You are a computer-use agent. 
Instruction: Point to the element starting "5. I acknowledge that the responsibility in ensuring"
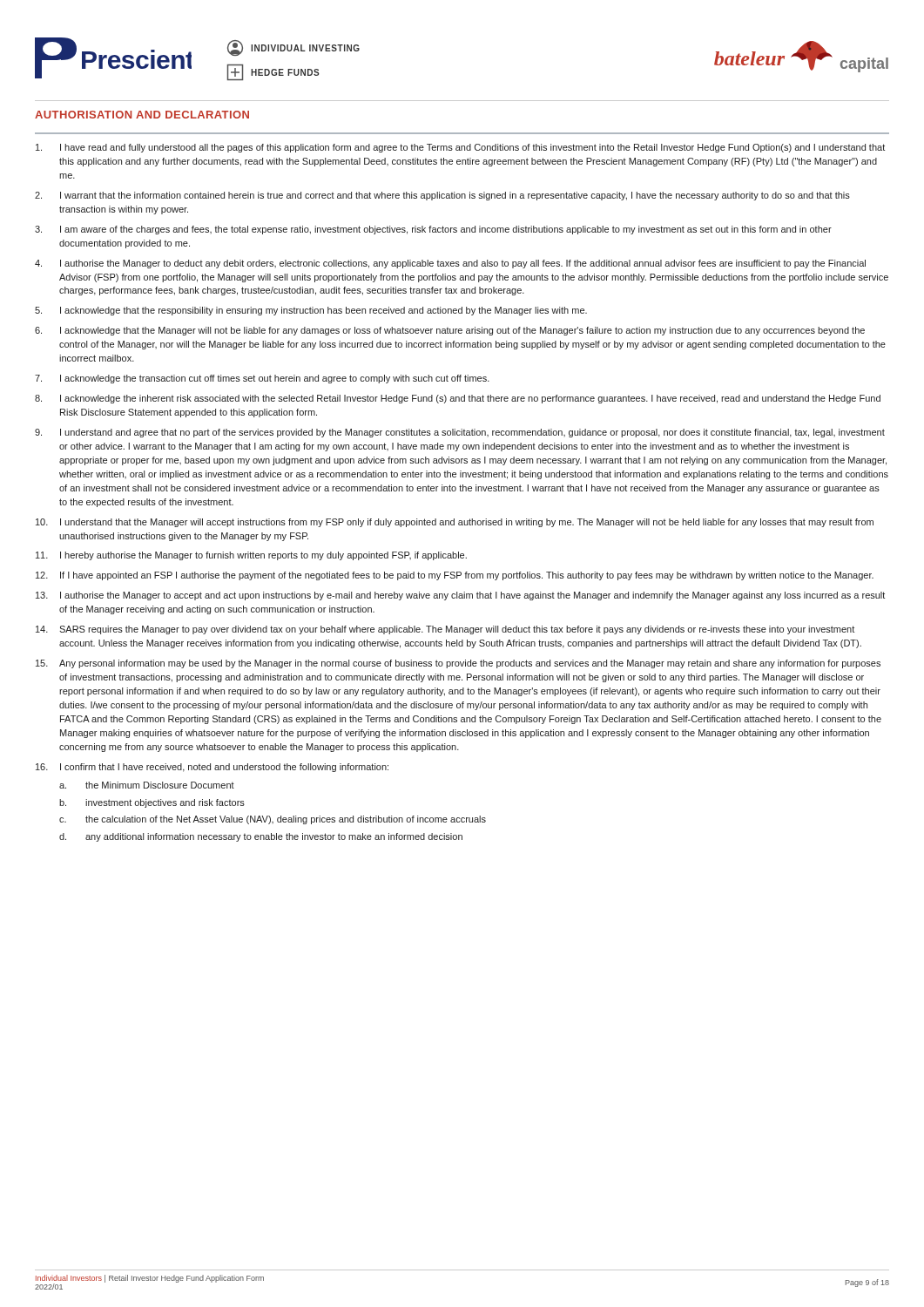462,311
